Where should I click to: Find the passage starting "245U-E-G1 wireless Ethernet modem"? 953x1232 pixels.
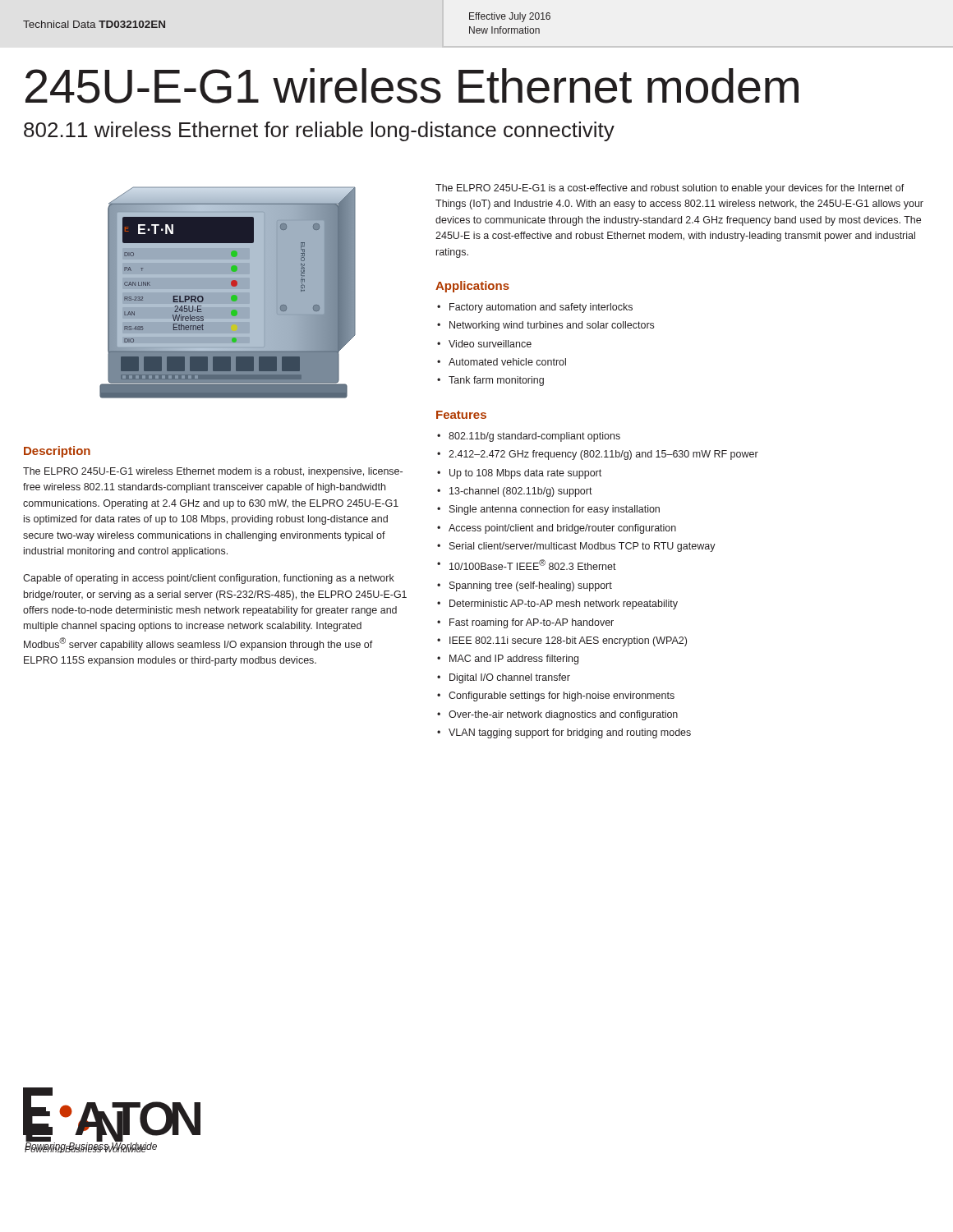[412, 86]
